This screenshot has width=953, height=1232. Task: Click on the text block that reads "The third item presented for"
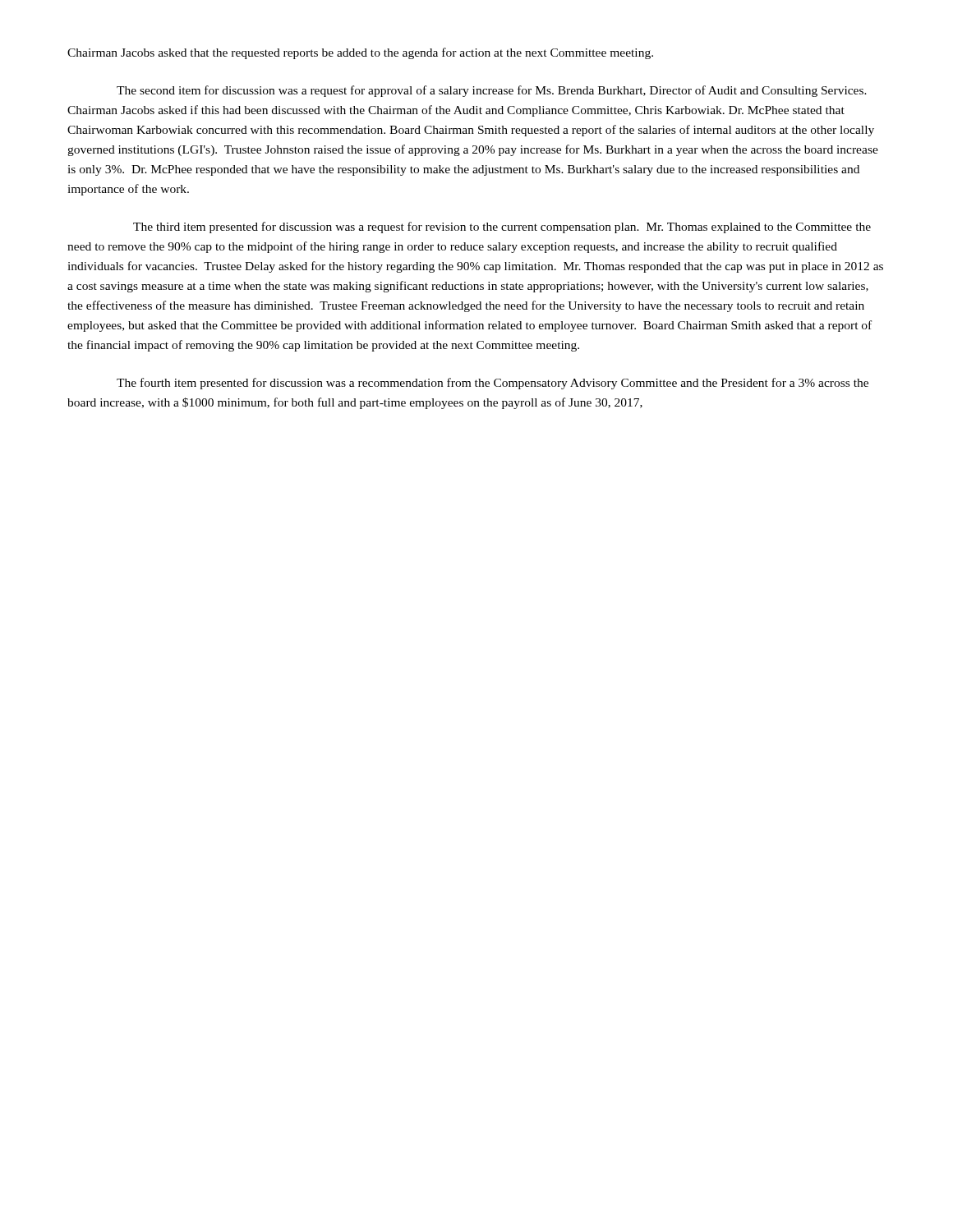476,286
